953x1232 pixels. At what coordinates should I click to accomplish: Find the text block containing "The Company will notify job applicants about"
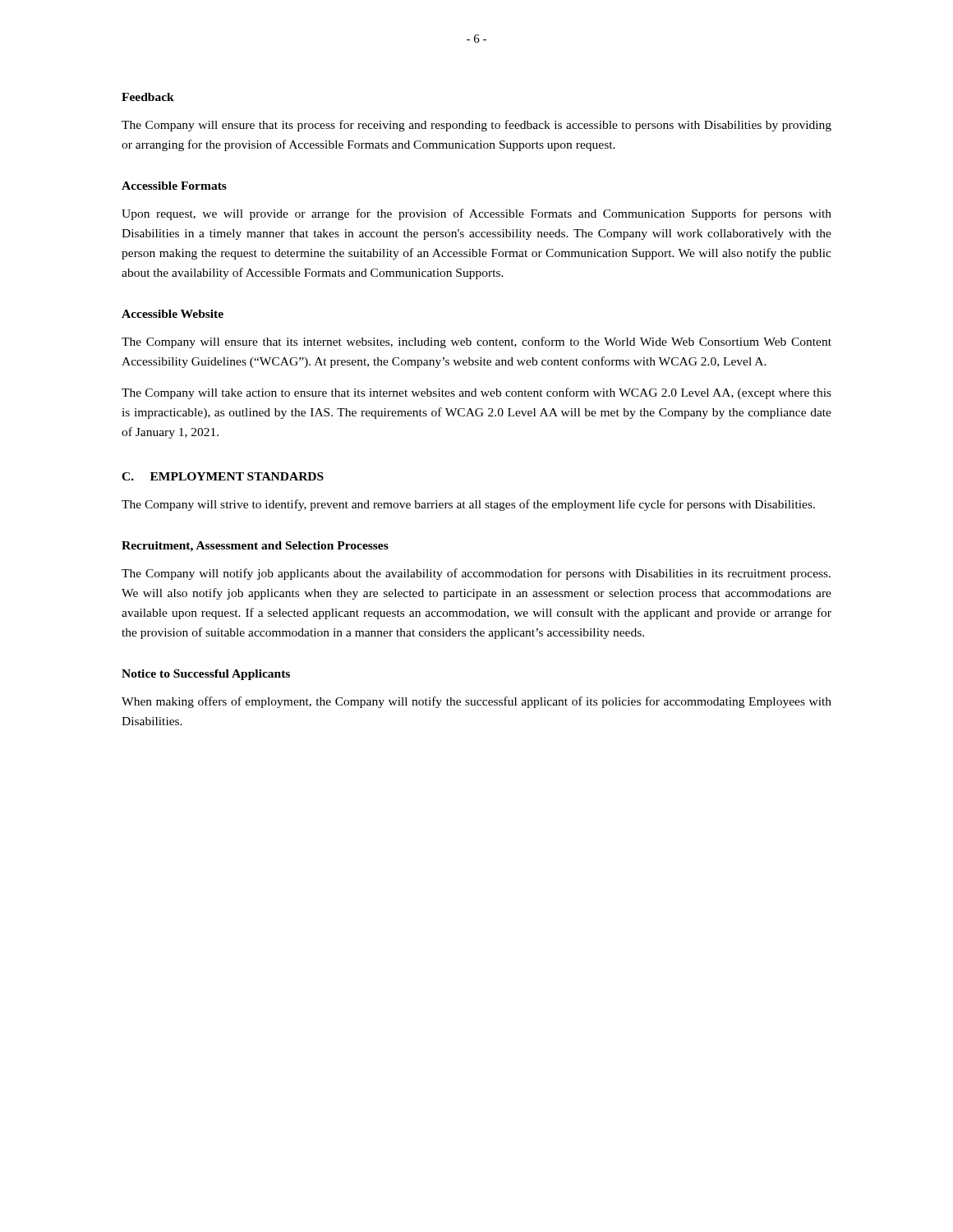(476, 603)
